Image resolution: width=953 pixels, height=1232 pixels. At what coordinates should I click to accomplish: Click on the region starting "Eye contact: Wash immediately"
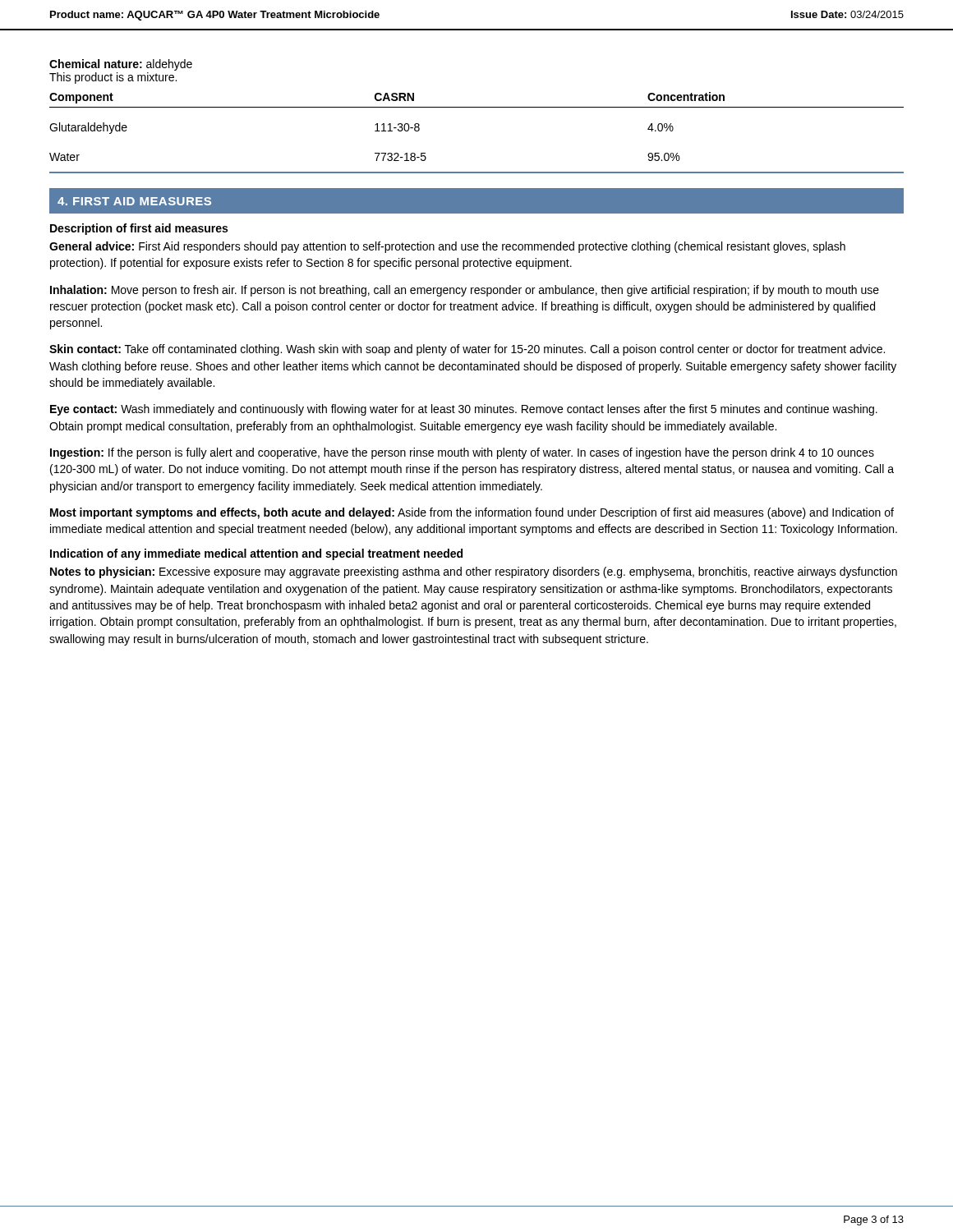coord(464,418)
